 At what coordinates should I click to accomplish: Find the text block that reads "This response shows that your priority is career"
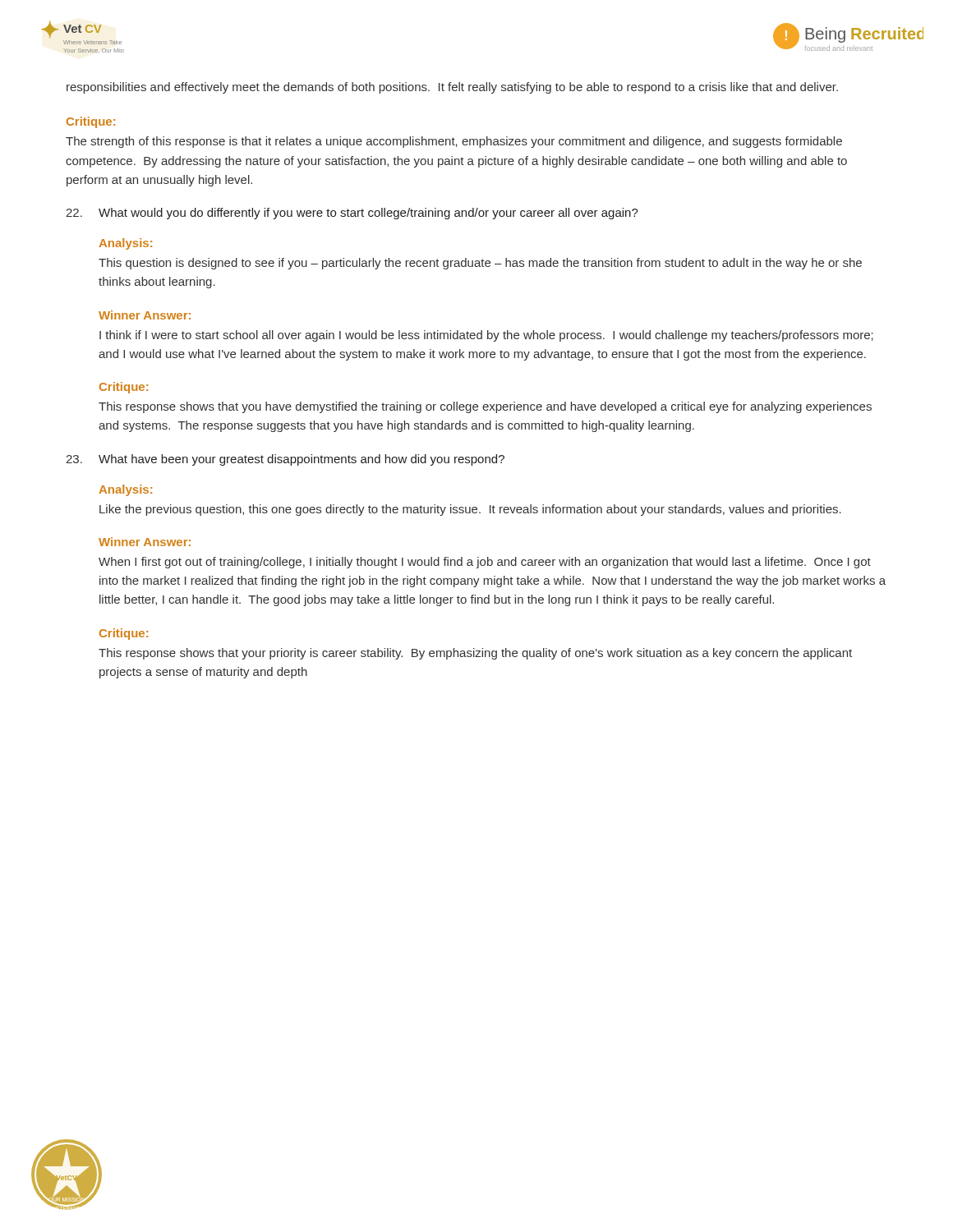pyautogui.click(x=475, y=662)
